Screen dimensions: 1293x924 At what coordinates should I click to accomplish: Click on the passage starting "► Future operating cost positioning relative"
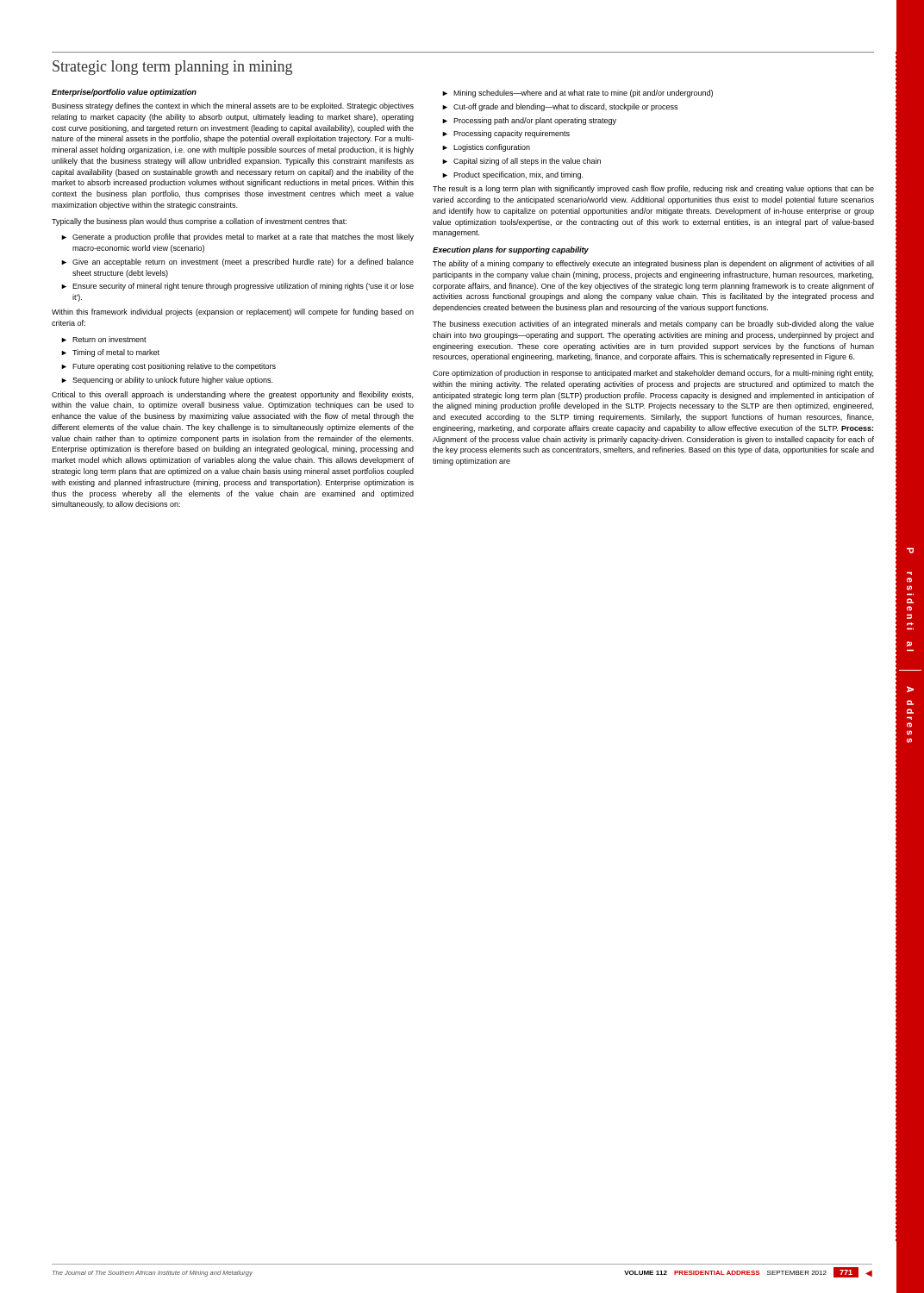(x=237, y=367)
